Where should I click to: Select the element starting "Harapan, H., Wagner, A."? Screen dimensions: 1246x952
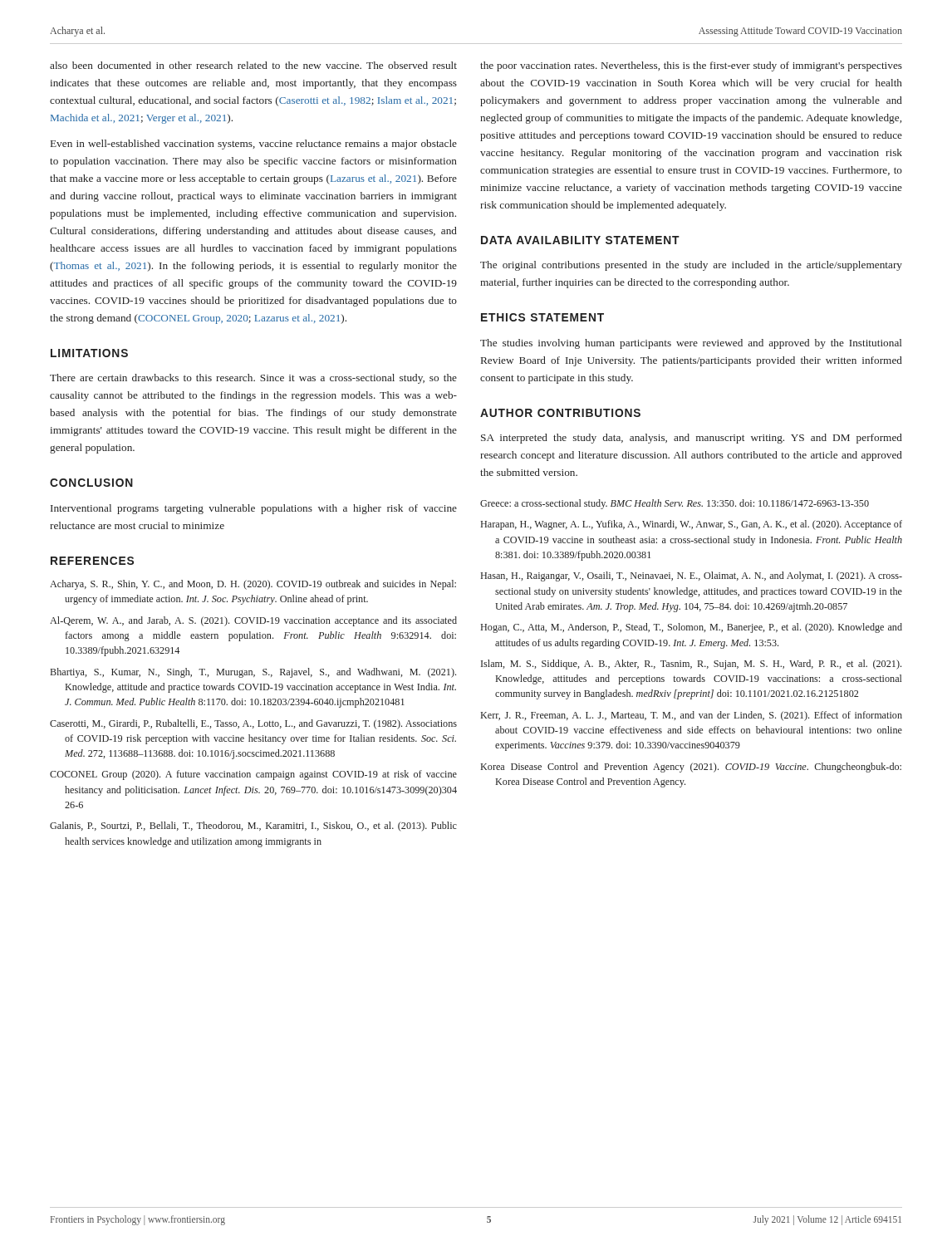[x=691, y=540]
